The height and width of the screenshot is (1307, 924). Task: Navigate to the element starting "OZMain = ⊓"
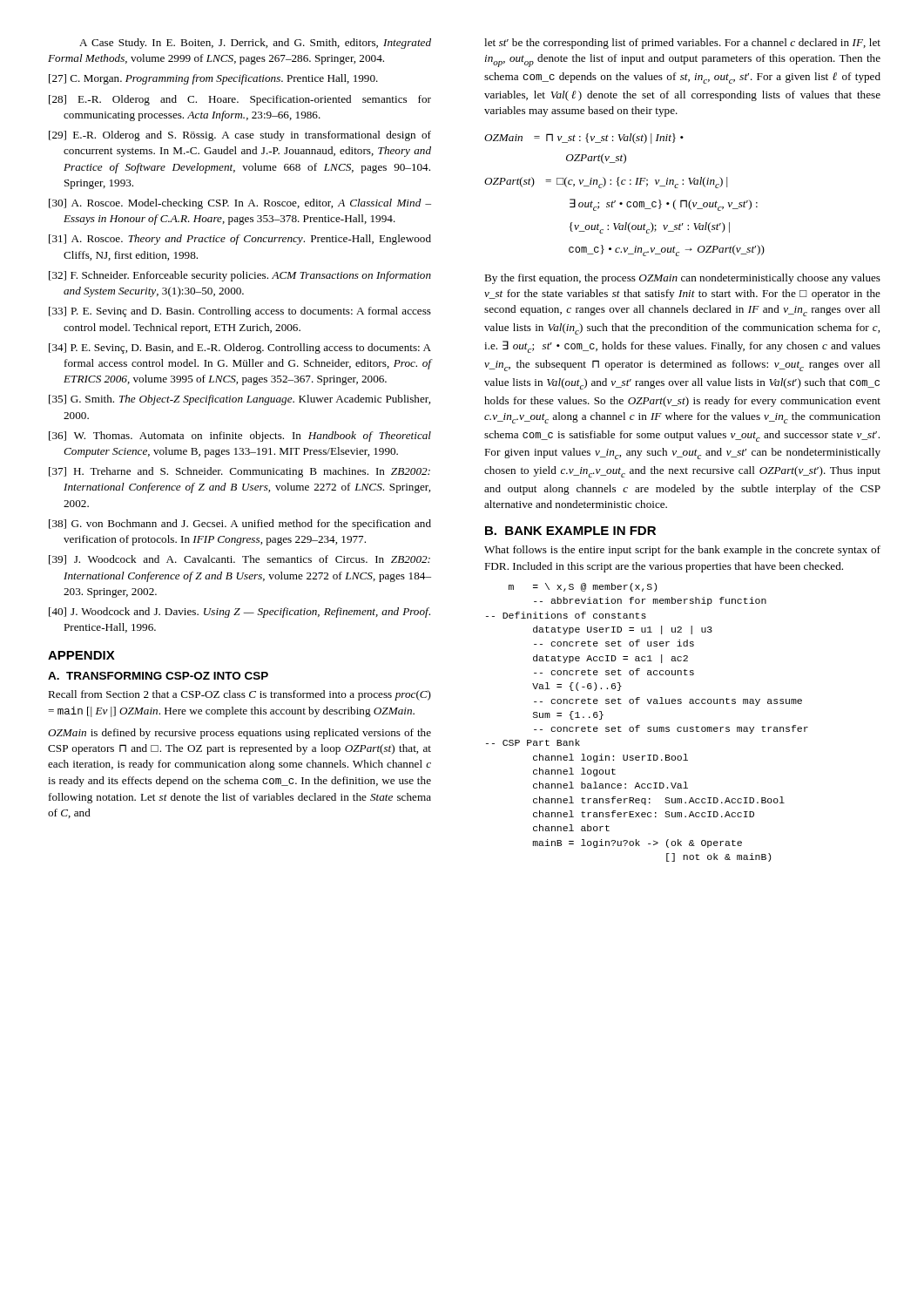click(x=584, y=148)
